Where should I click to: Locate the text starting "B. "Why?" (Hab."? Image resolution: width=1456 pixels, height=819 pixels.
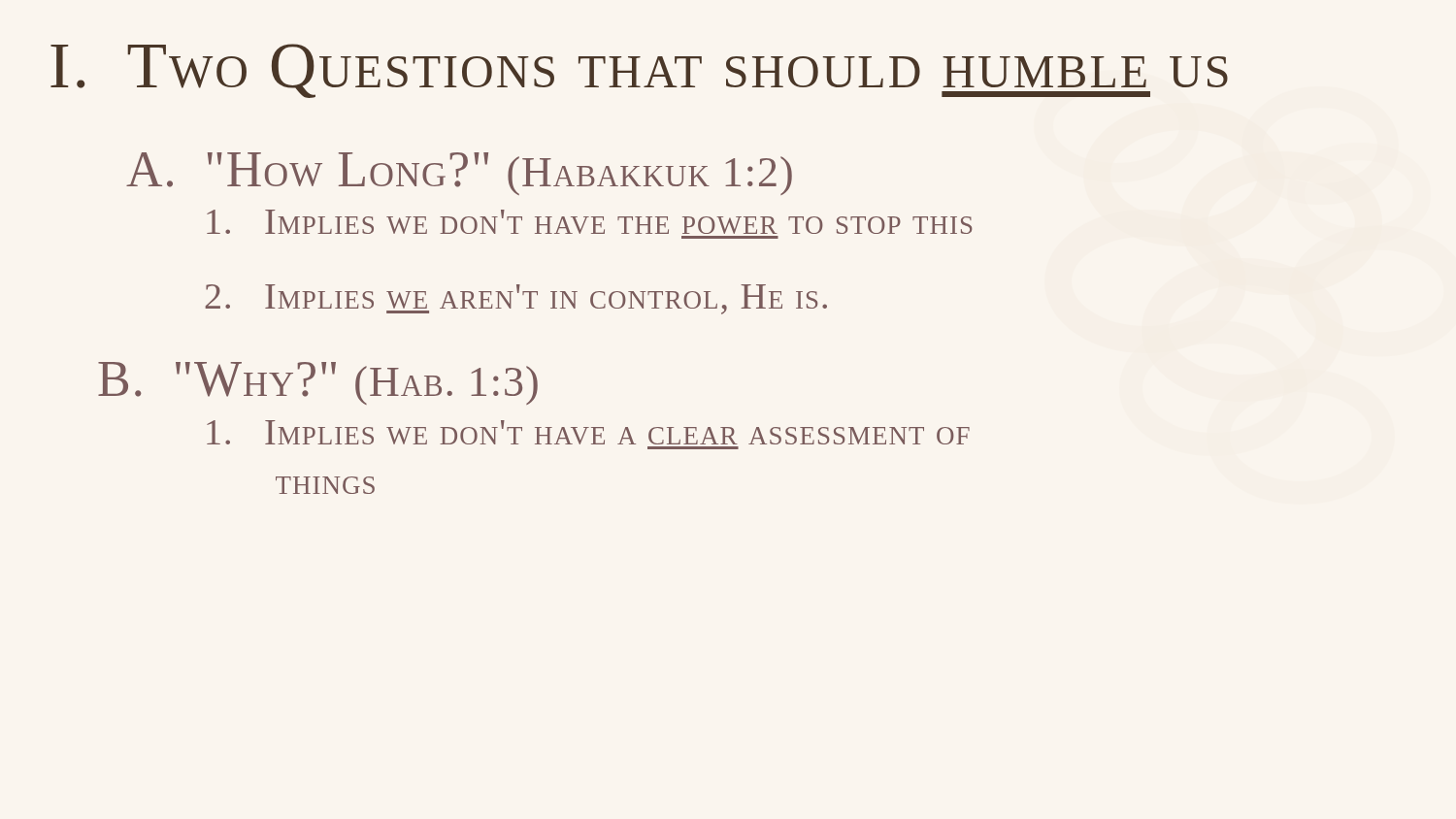(x=319, y=379)
